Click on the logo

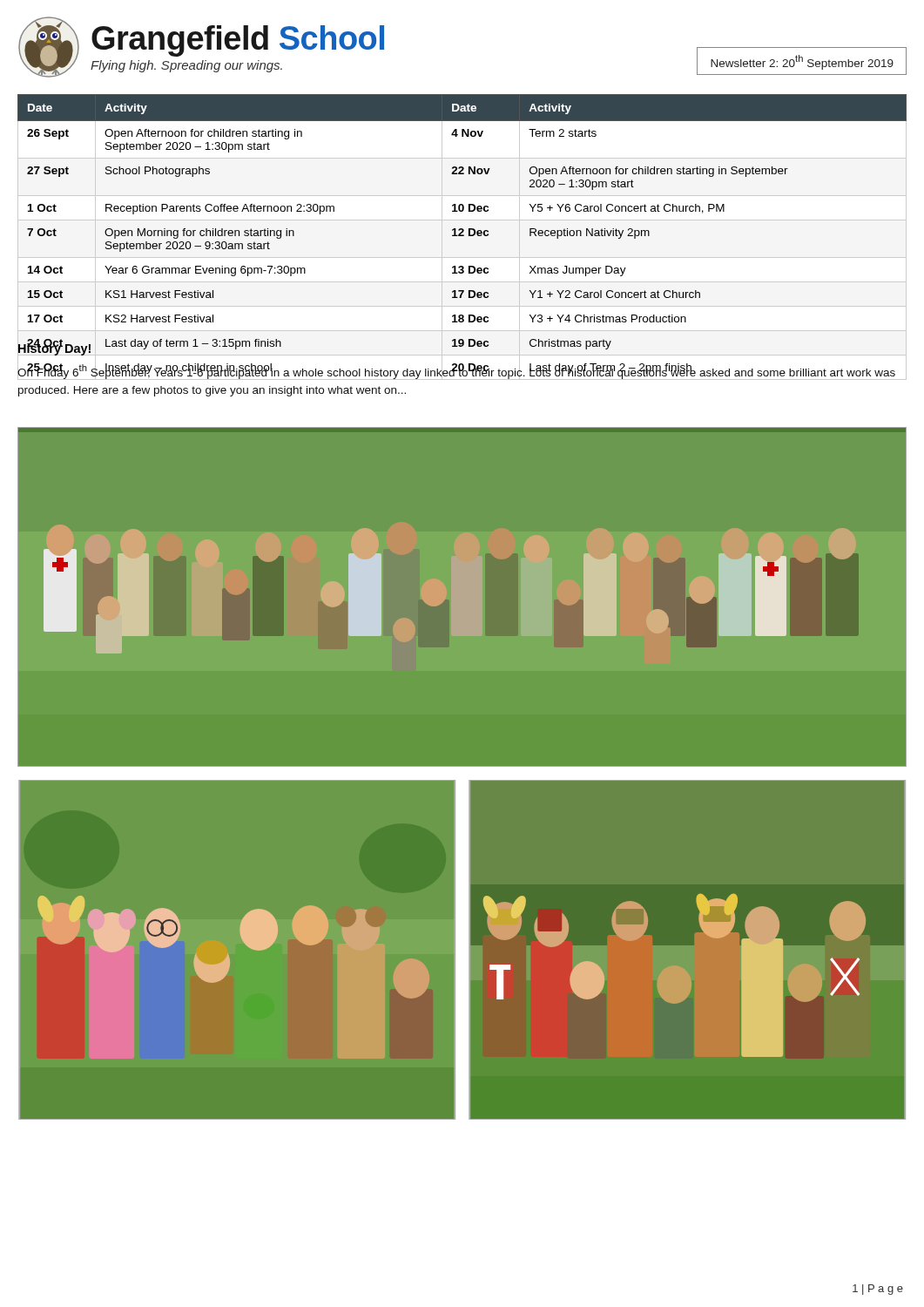(x=202, y=47)
